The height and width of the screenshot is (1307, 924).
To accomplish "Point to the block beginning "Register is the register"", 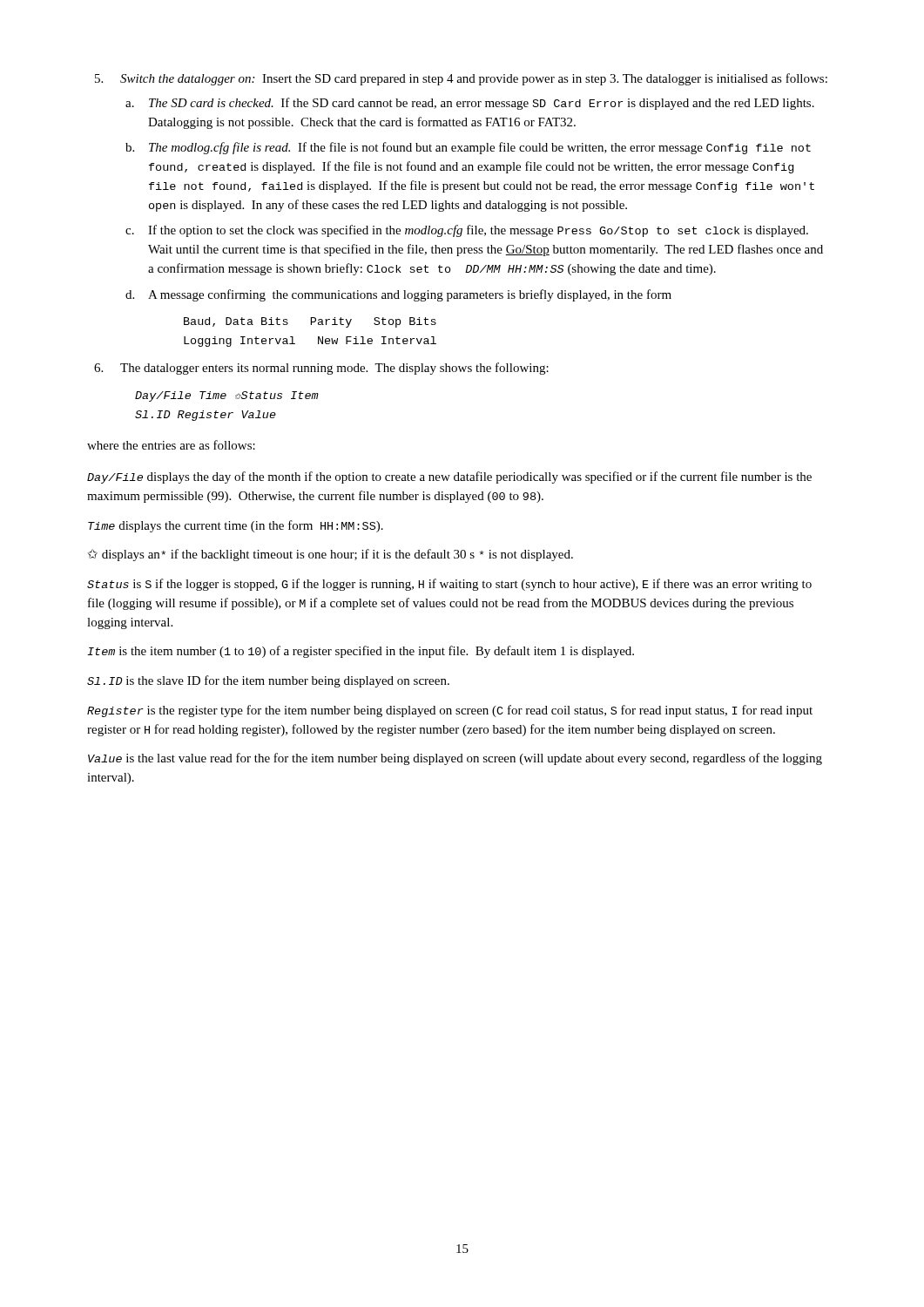I will pyautogui.click(x=450, y=720).
